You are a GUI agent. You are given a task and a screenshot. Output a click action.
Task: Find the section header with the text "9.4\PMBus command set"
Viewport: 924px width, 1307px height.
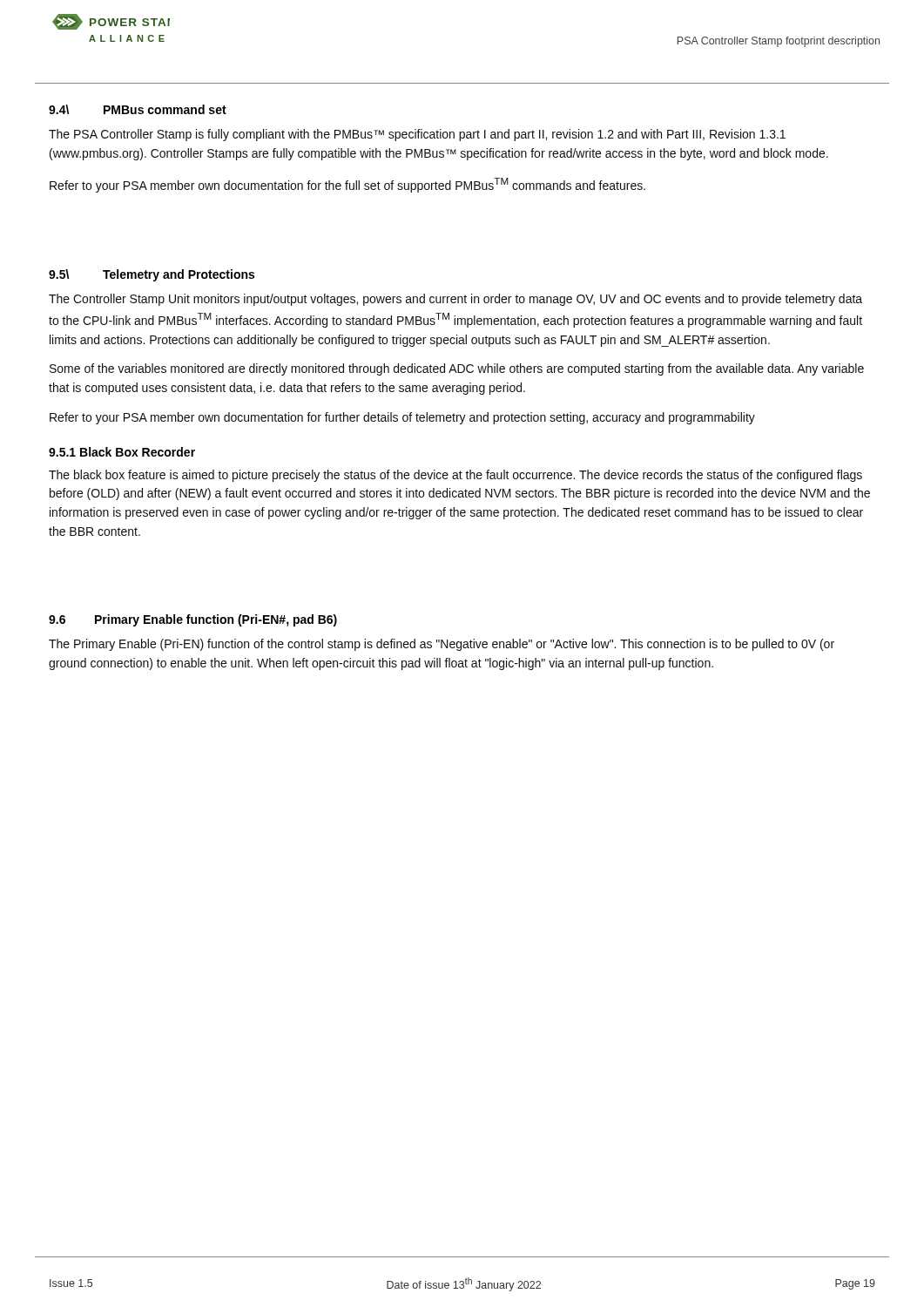(137, 110)
